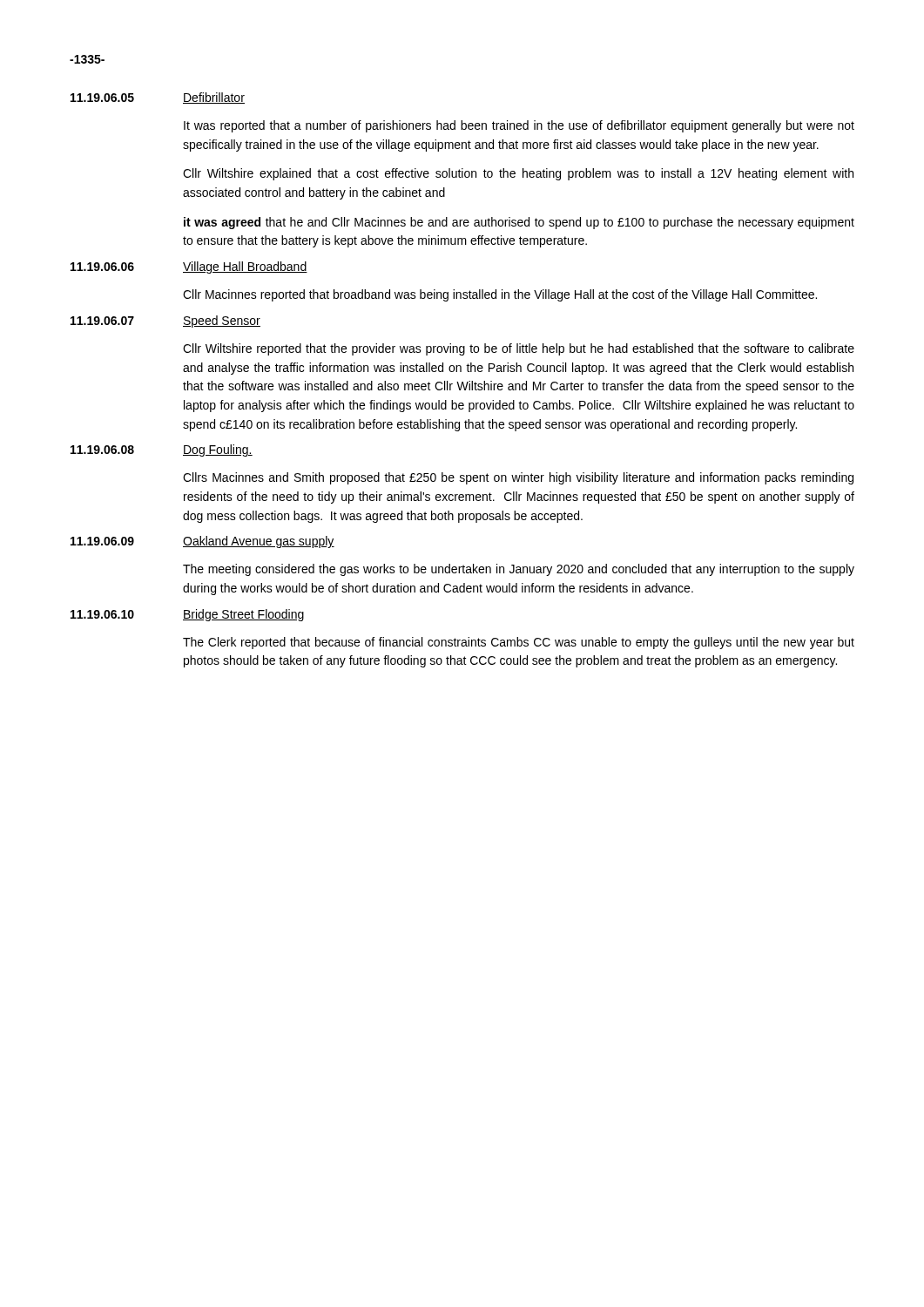Find the passage starting "11.19.06.05 Defibrillator"
This screenshot has width=924, height=1307.
tap(110, 97)
